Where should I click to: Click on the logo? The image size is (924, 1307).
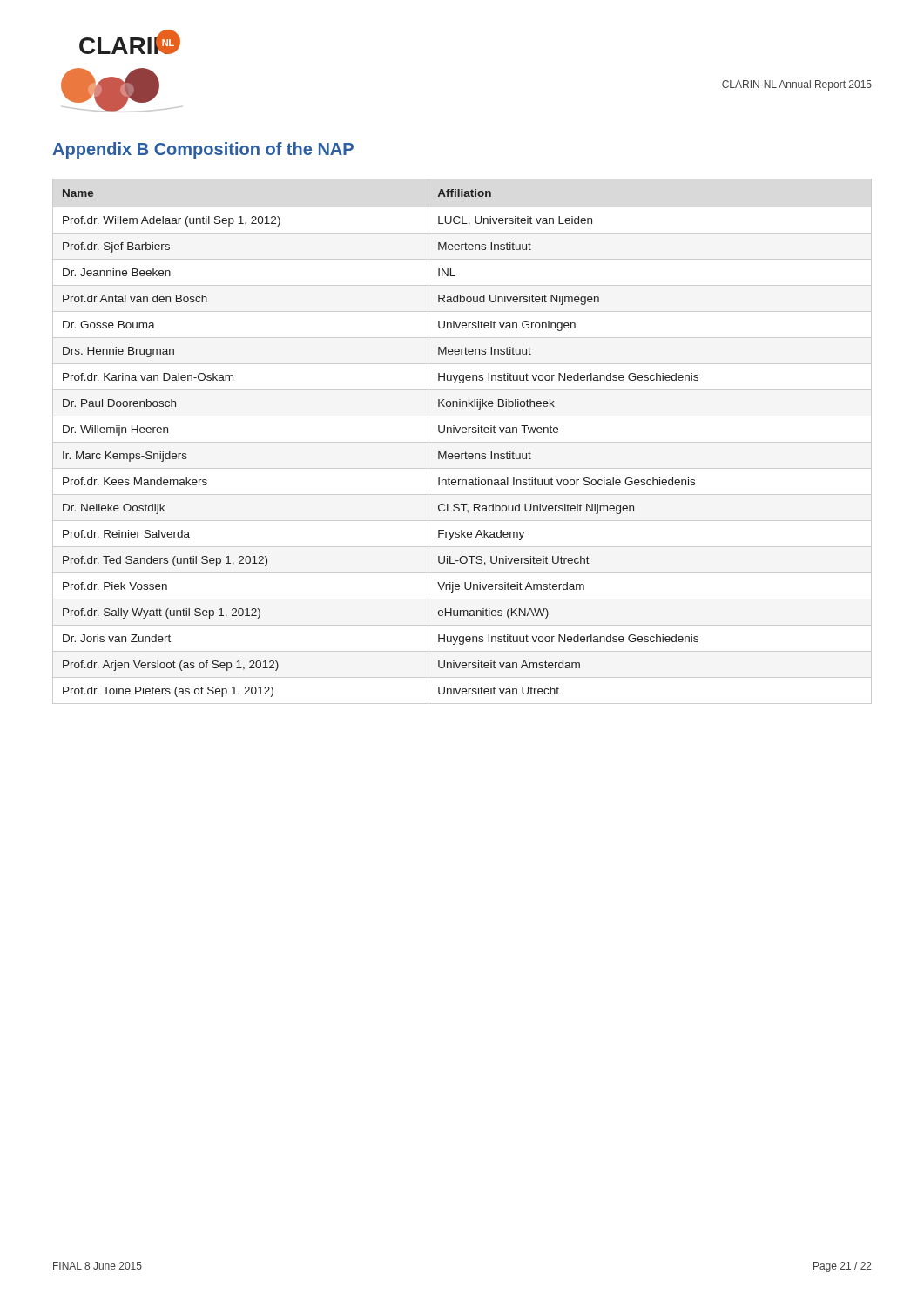coord(122,74)
